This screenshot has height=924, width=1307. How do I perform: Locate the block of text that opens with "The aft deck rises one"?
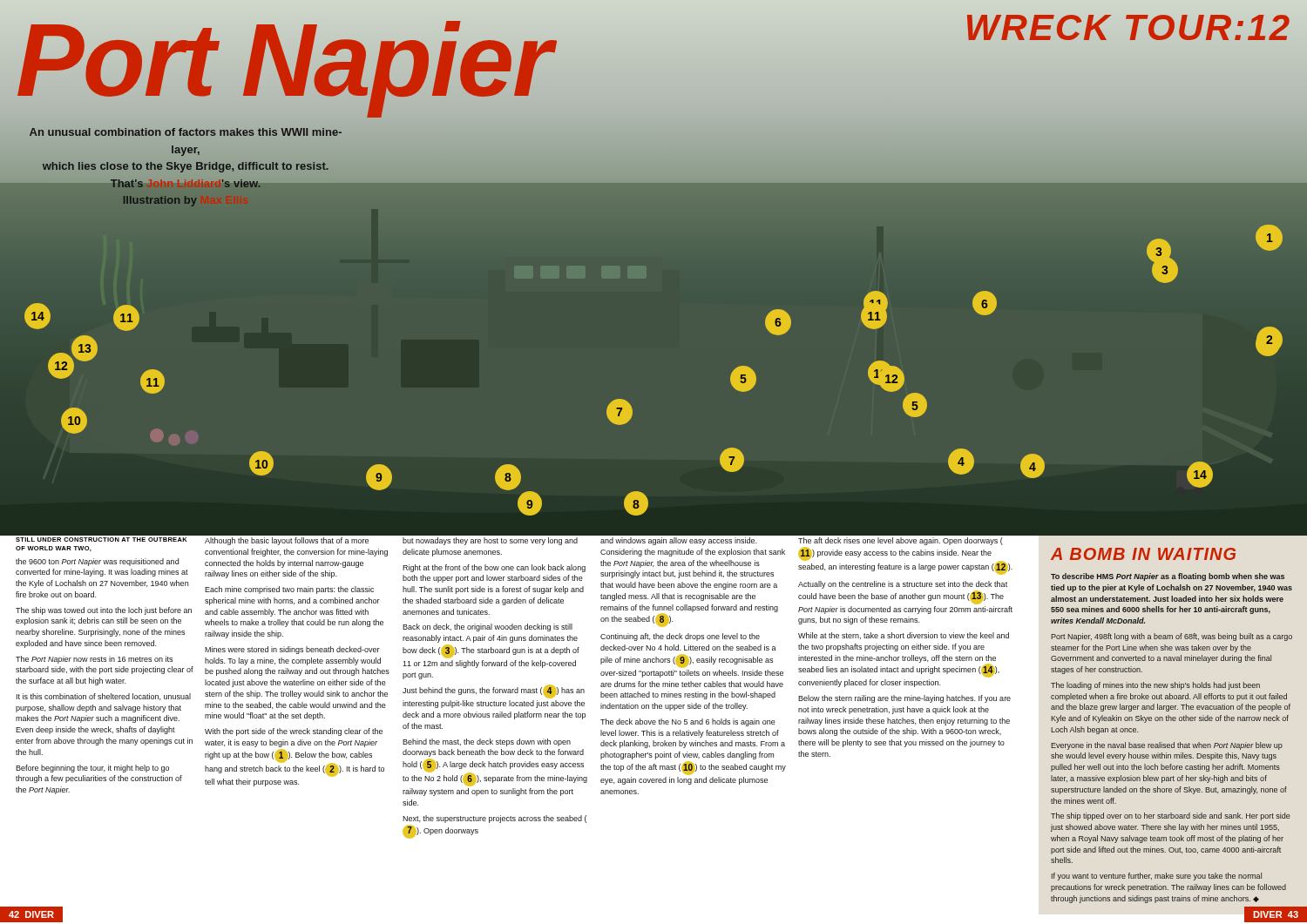click(x=906, y=648)
